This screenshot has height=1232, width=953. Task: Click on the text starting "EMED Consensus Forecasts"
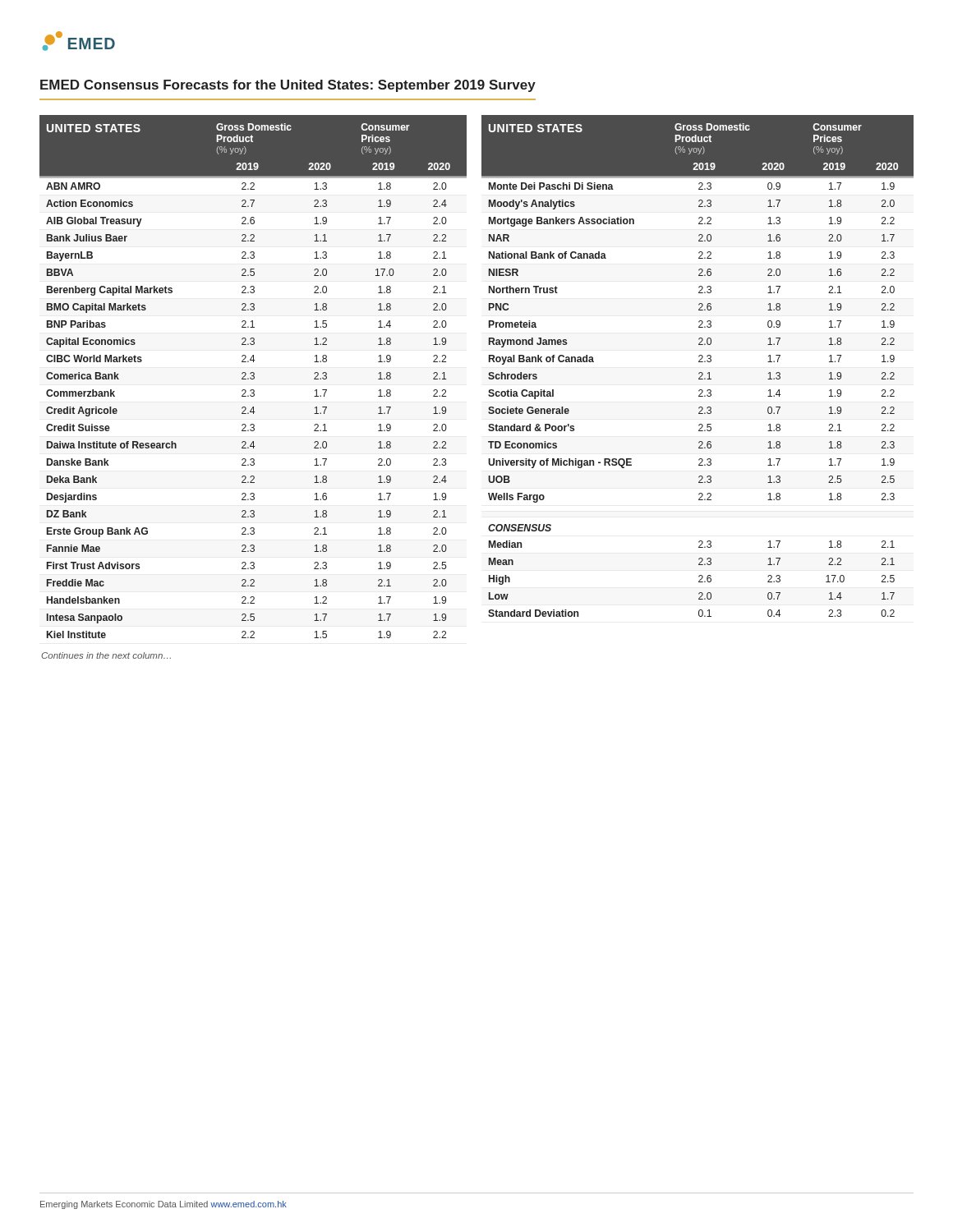287,89
